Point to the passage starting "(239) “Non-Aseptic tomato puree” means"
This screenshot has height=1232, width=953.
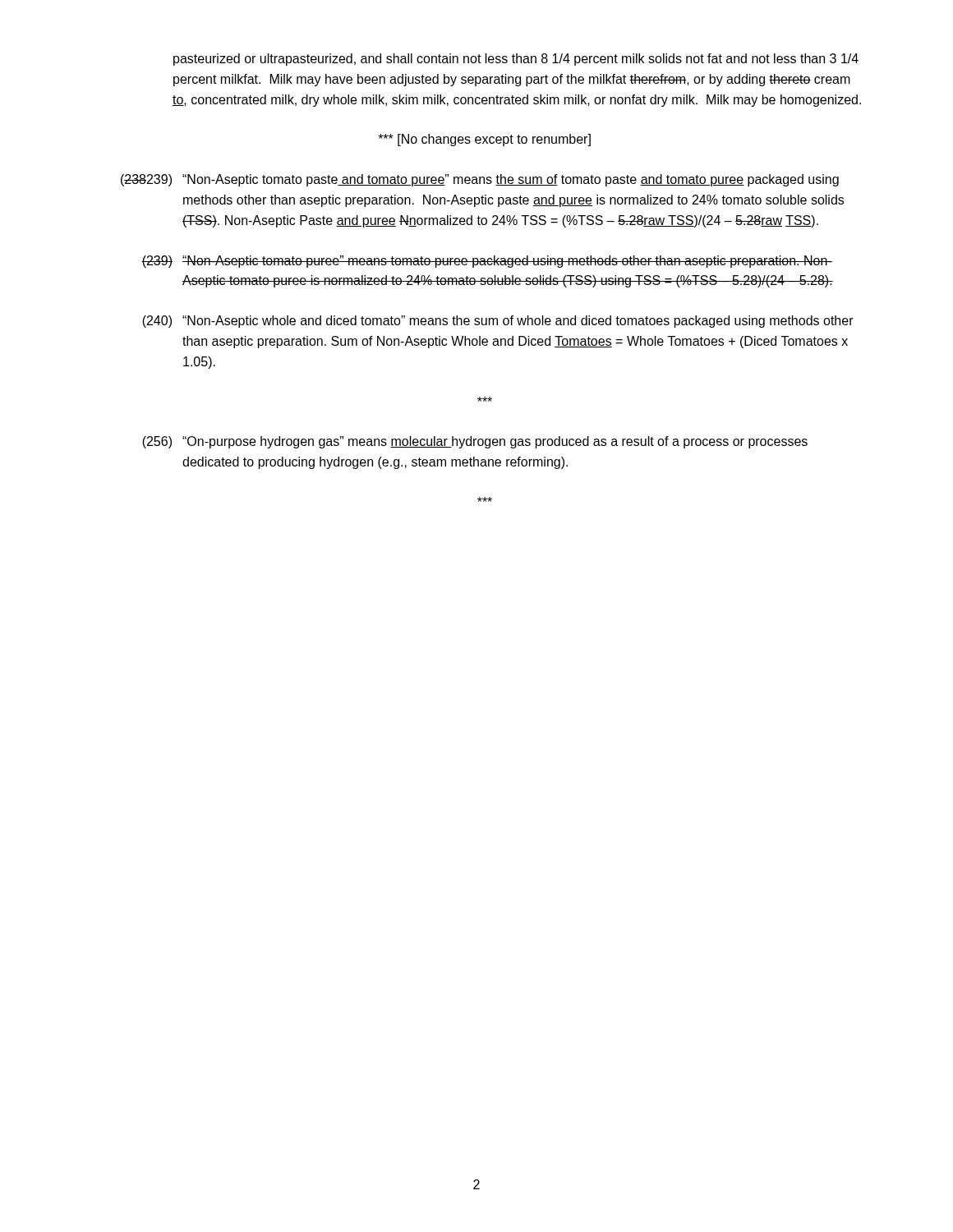click(485, 271)
